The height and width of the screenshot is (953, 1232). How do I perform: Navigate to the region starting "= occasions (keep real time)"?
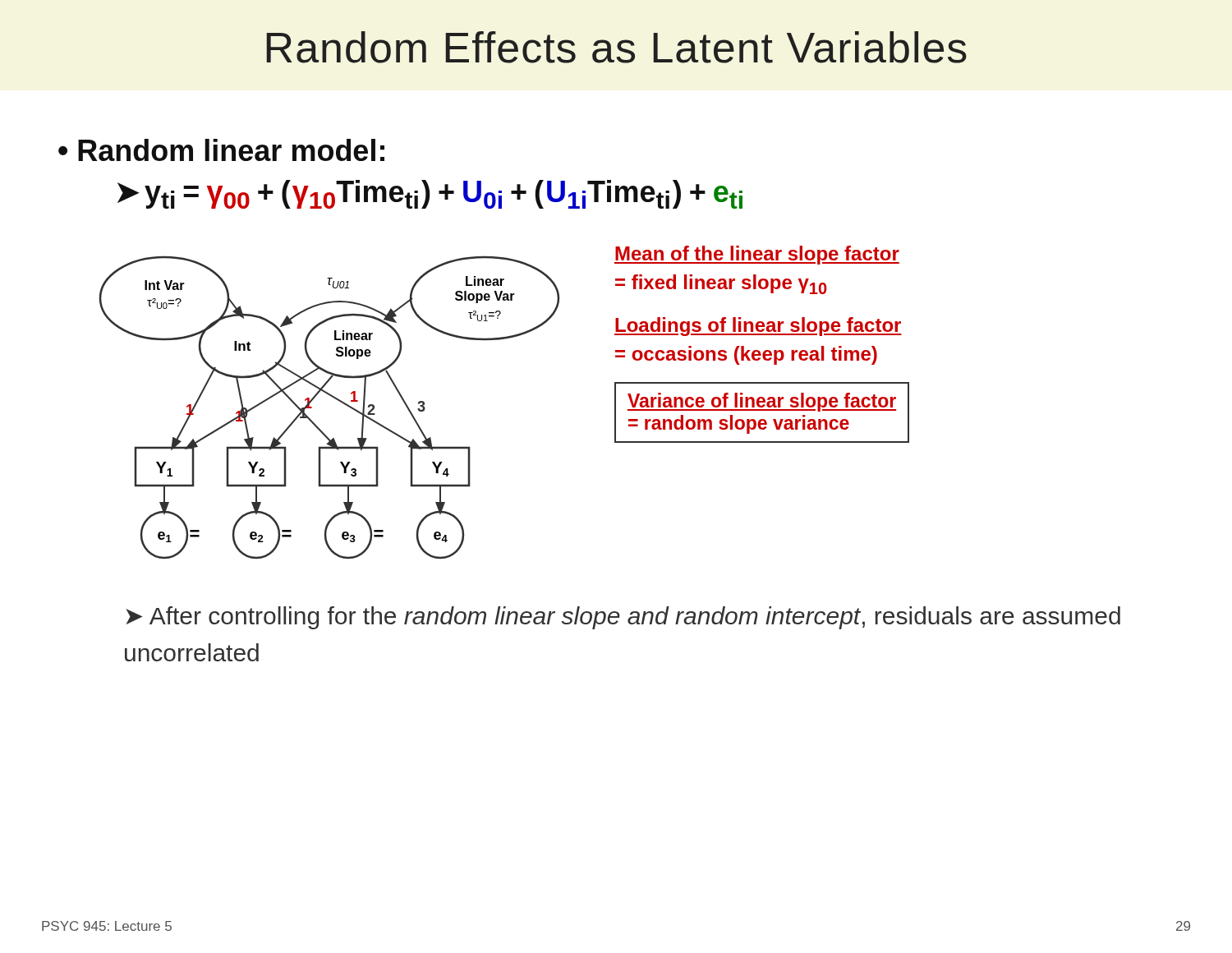[746, 354]
